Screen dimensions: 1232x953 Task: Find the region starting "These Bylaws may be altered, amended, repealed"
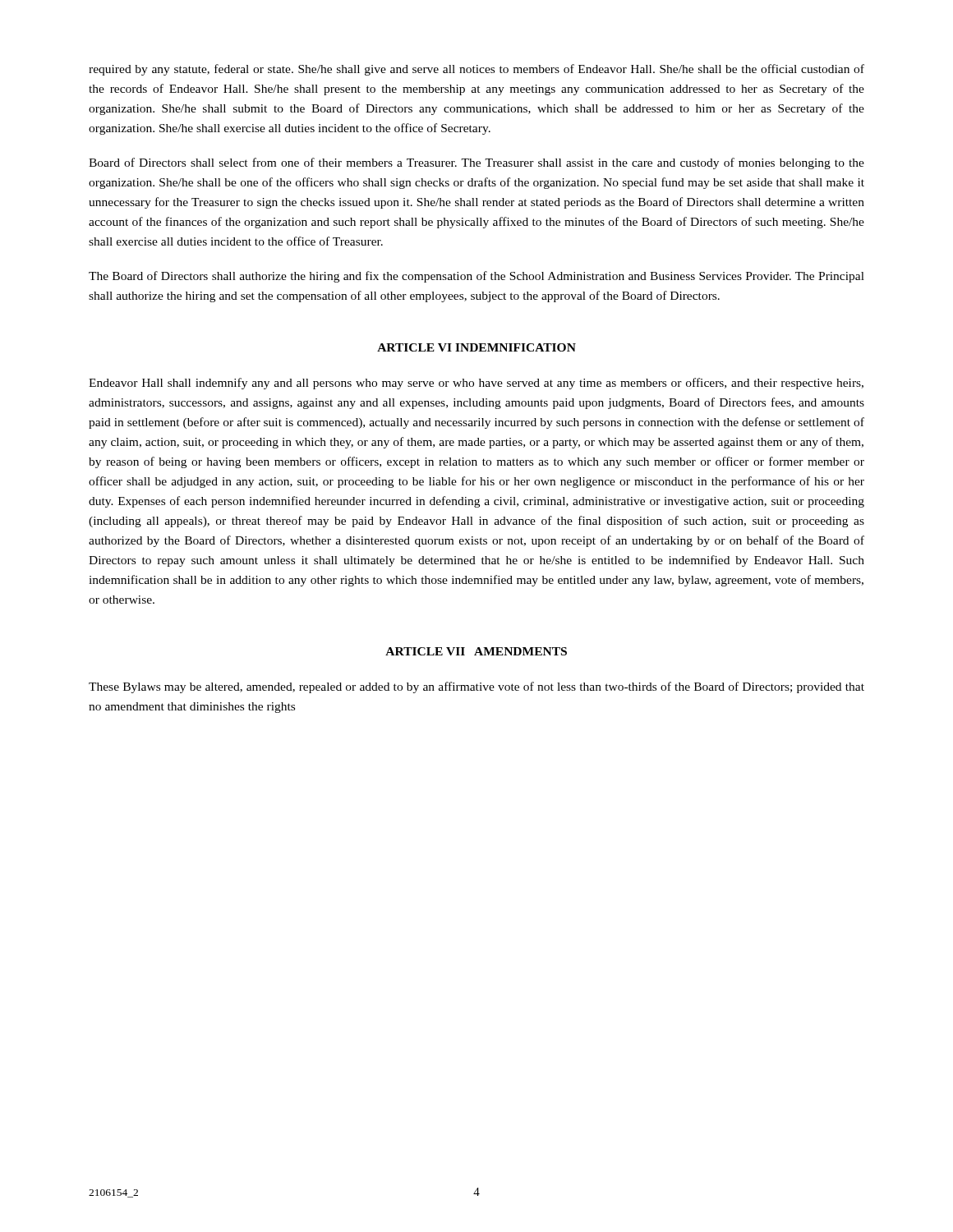pos(476,696)
